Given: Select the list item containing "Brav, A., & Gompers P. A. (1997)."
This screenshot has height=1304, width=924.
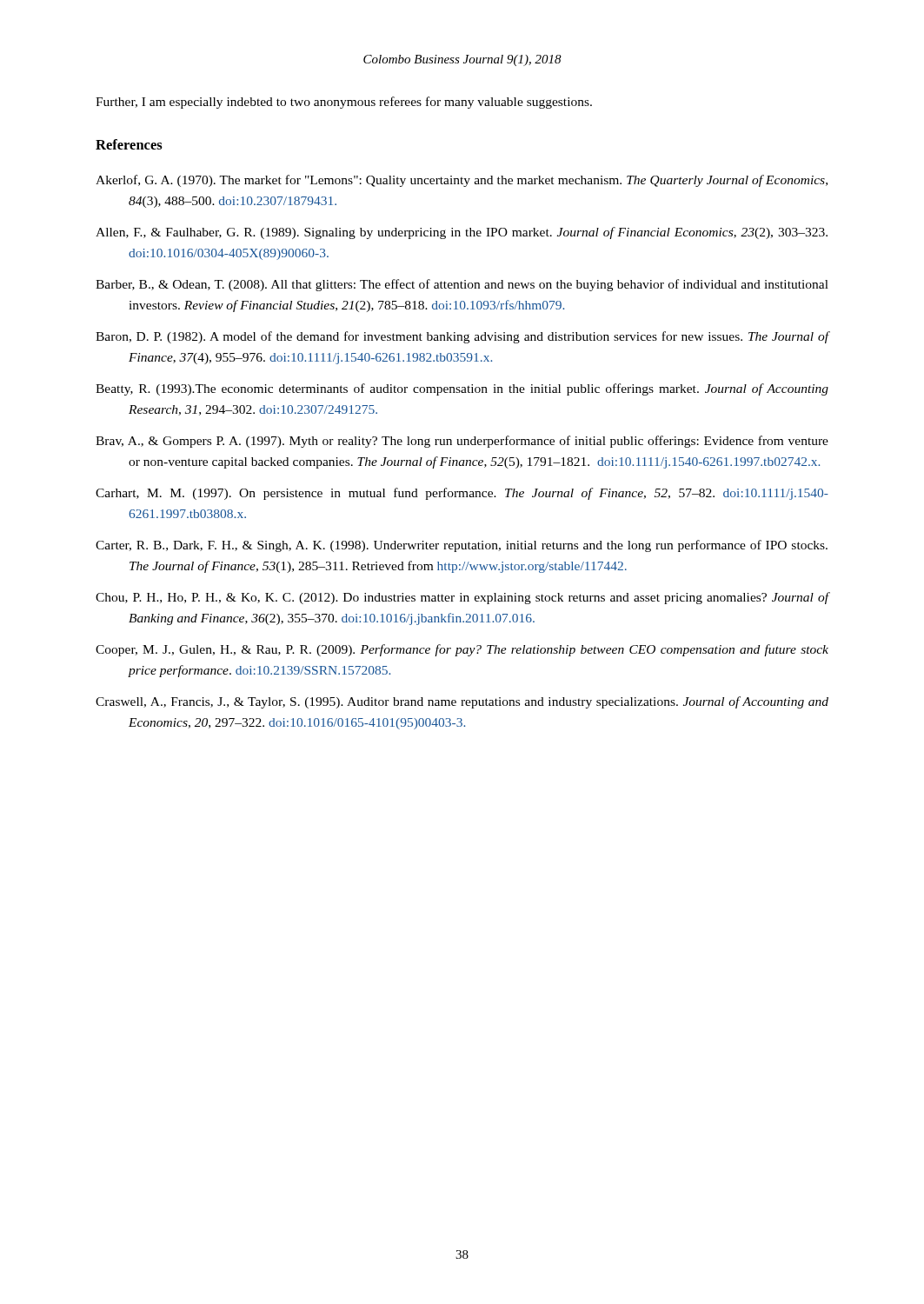Looking at the screenshot, I should (462, 451).
